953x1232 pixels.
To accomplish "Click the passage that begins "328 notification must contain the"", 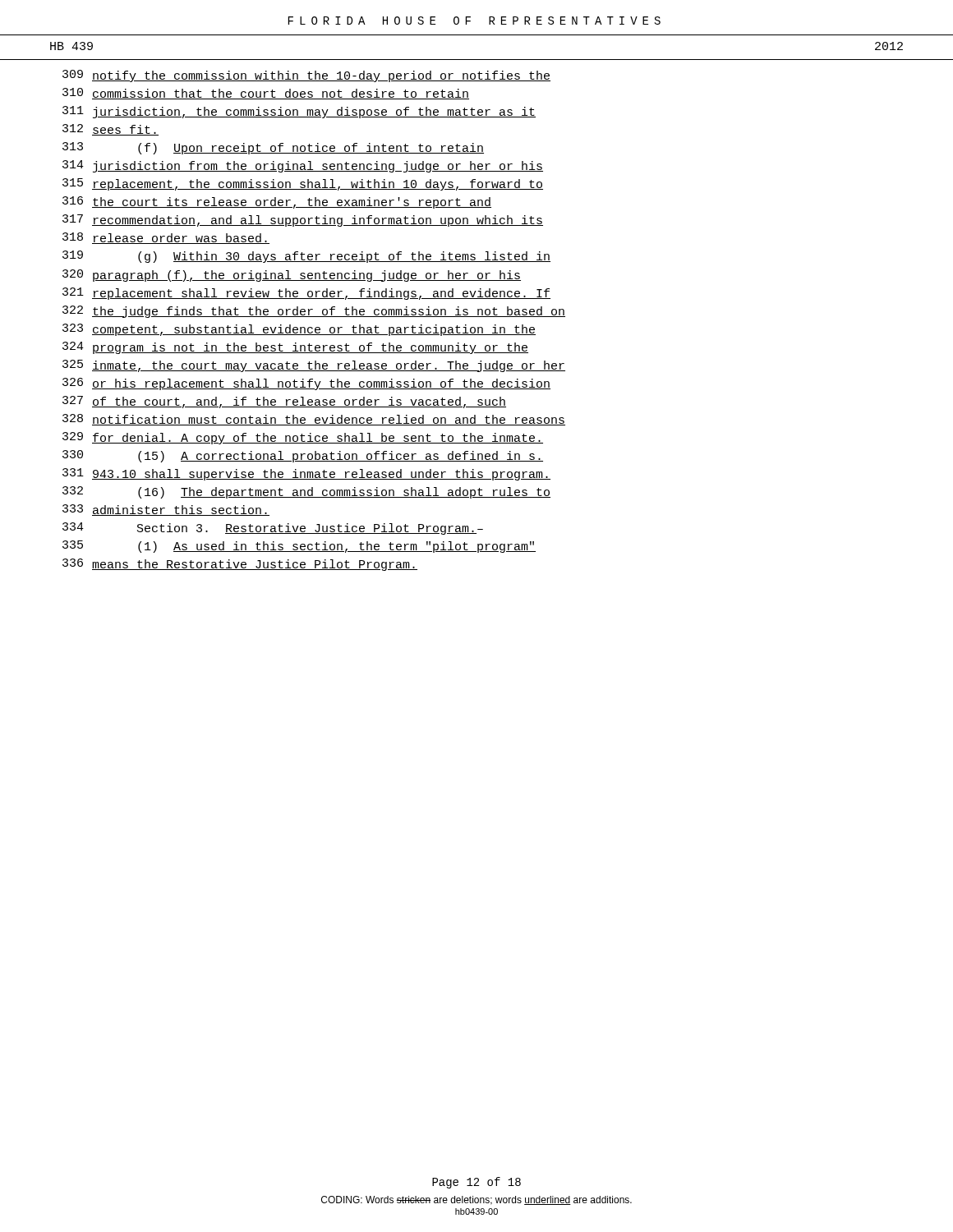I will point(476,421).
